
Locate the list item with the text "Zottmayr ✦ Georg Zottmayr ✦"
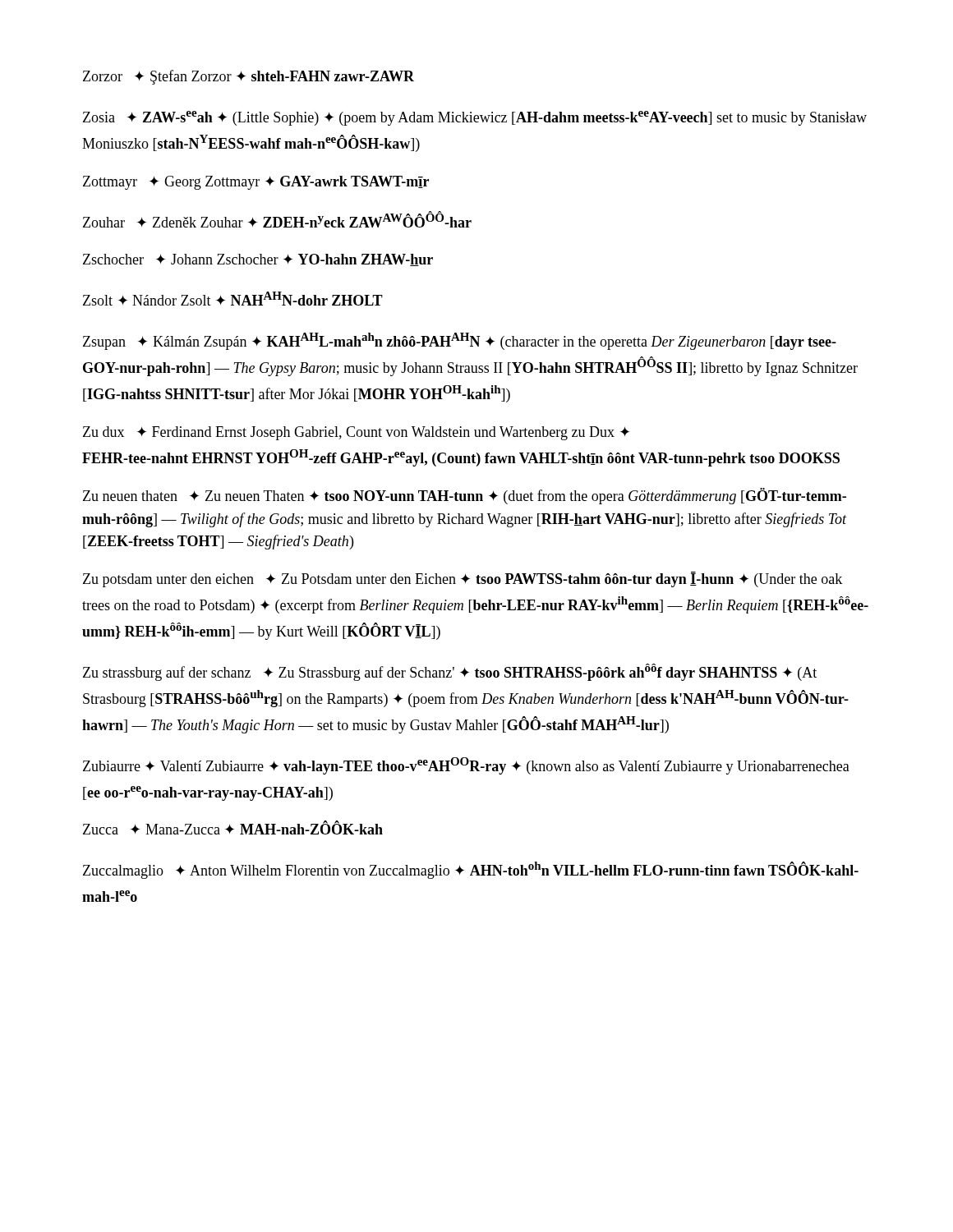pyautogui.click(x=256, y=183)
